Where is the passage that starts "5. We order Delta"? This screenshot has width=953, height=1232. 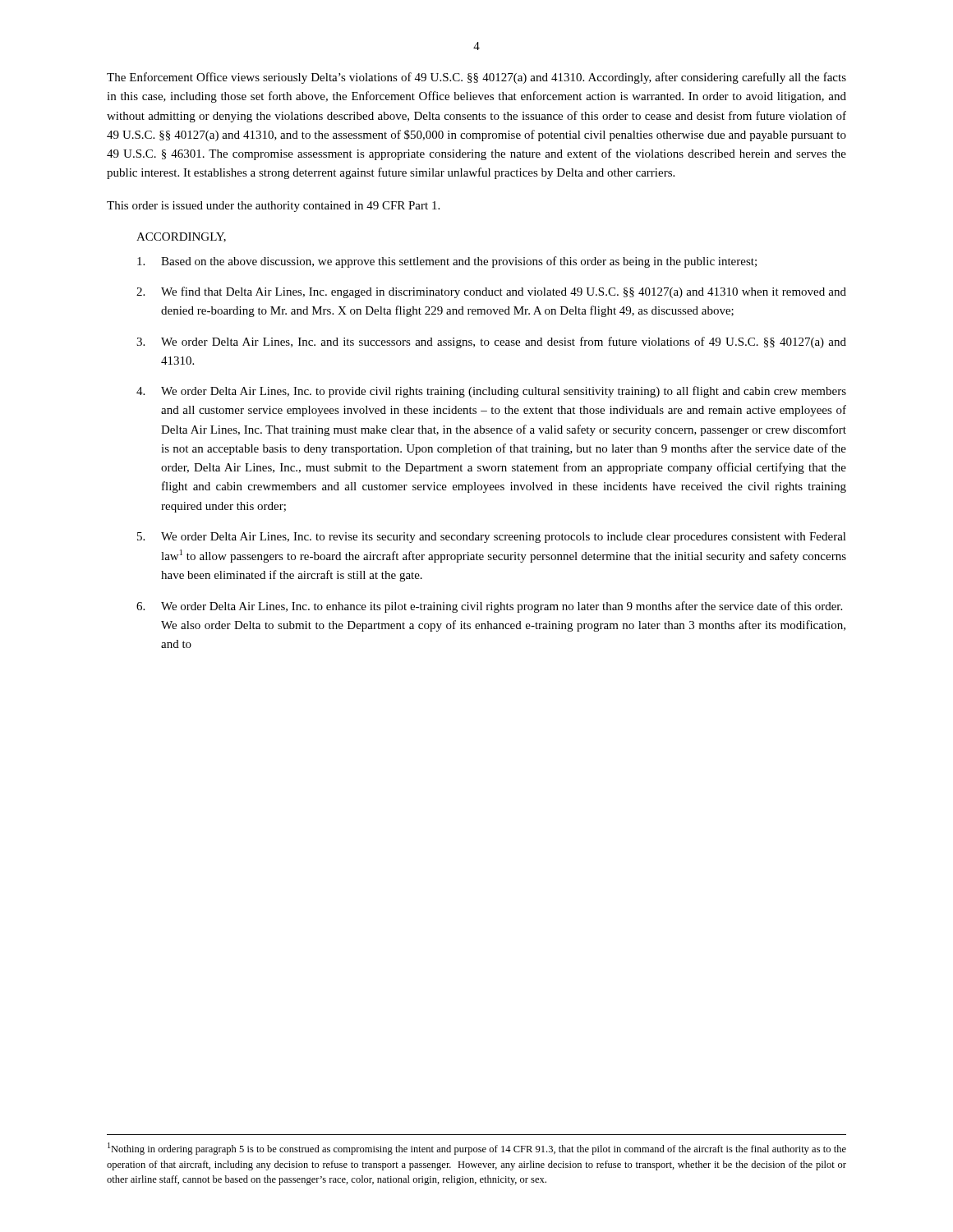click(x=491, y=556)
